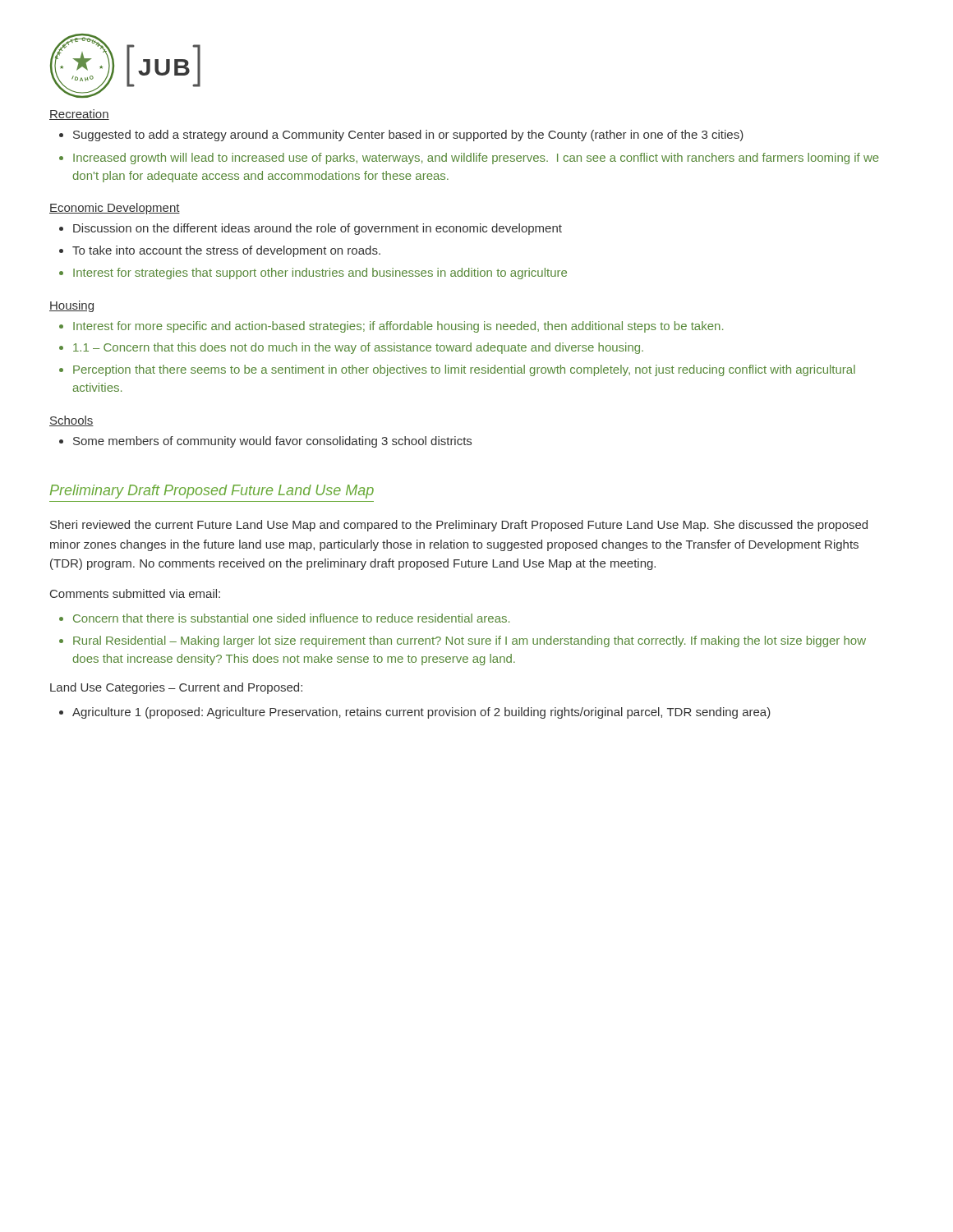
Task: Navigate to the element starting "Preliminary Draft Proposed Future Land Use Map"
Action: 212,491
